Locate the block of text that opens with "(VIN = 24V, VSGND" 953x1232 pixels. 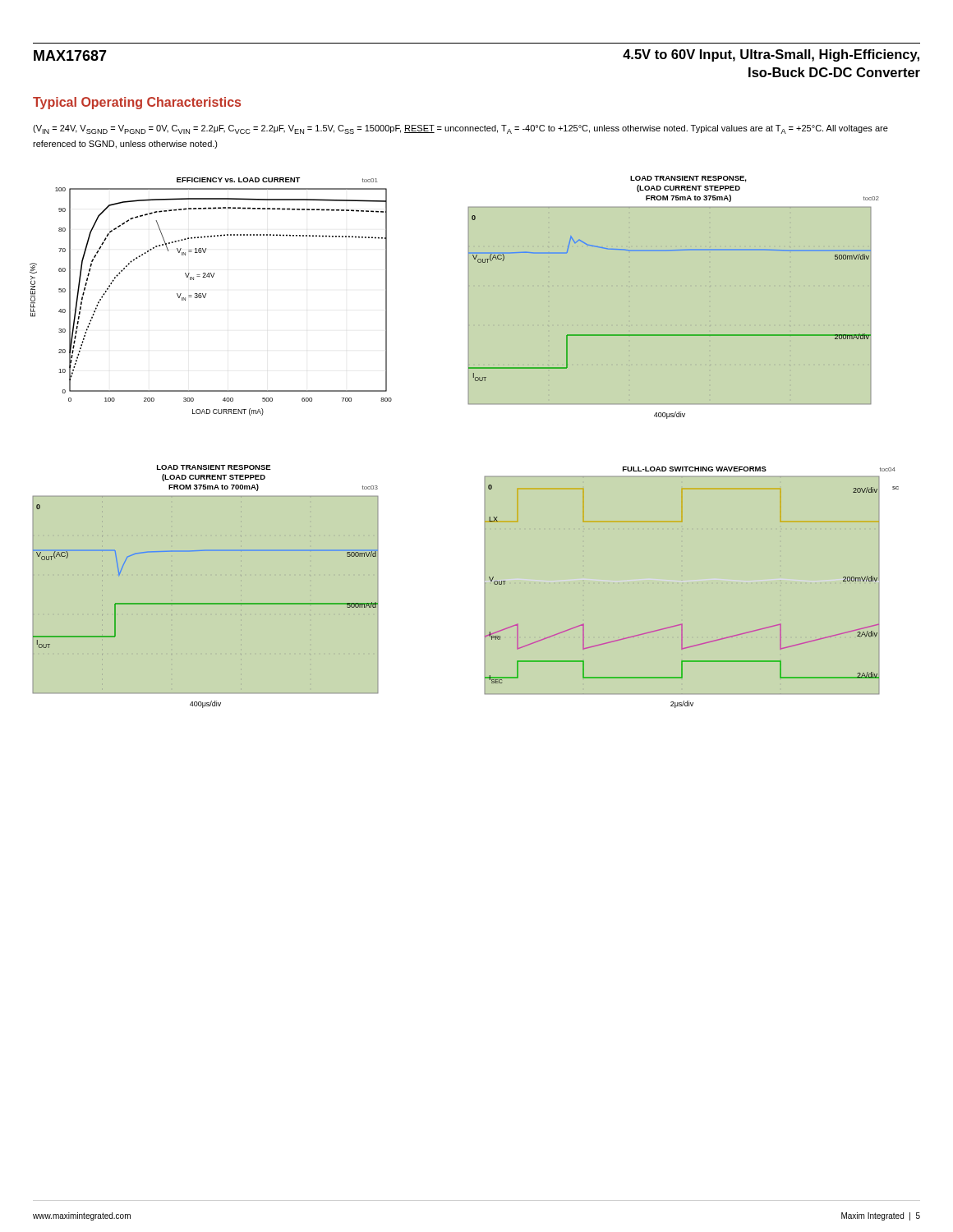(460, 136)
